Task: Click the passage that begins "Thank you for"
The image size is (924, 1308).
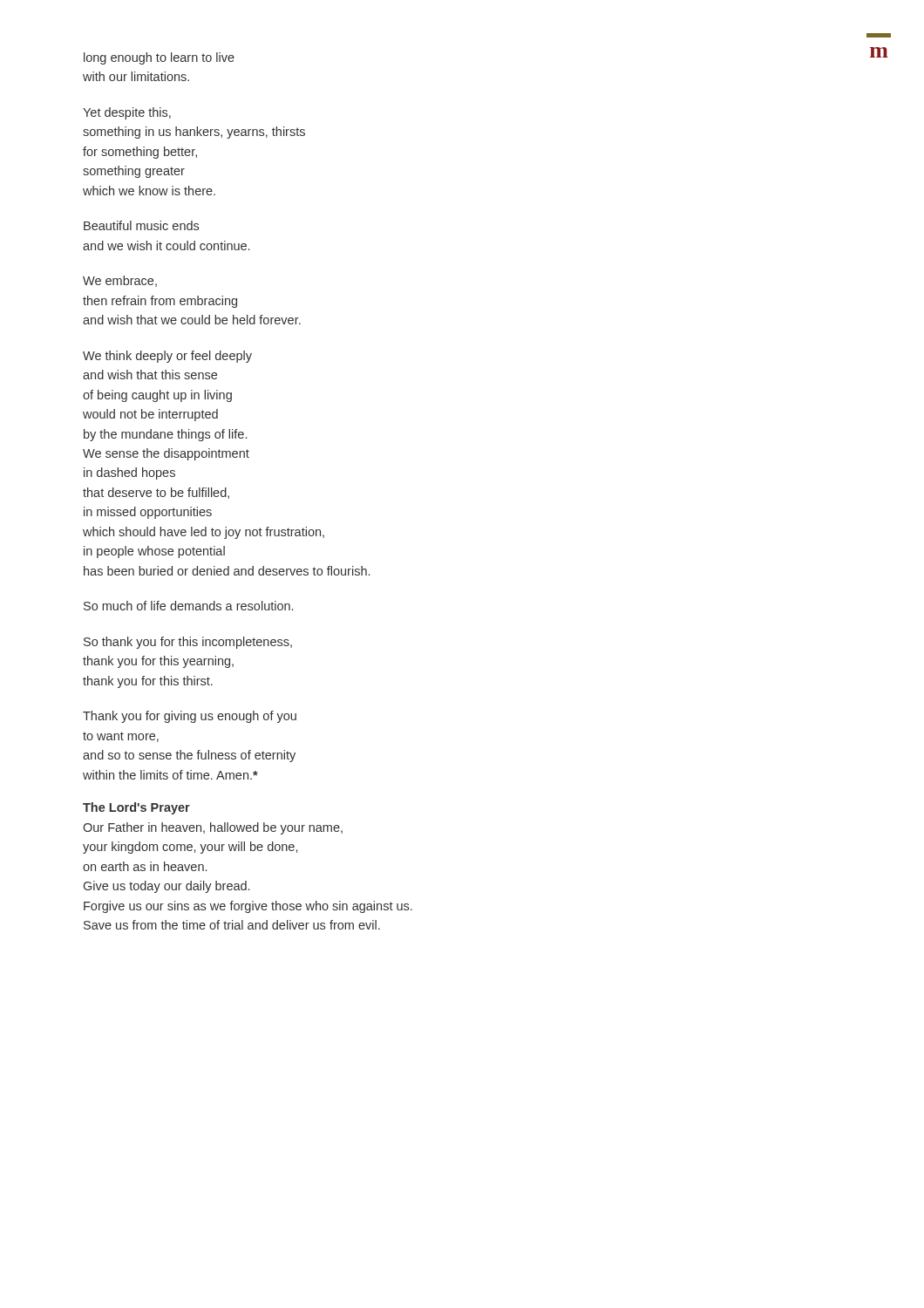Action: pyautogui.click(x=190, y=717)
